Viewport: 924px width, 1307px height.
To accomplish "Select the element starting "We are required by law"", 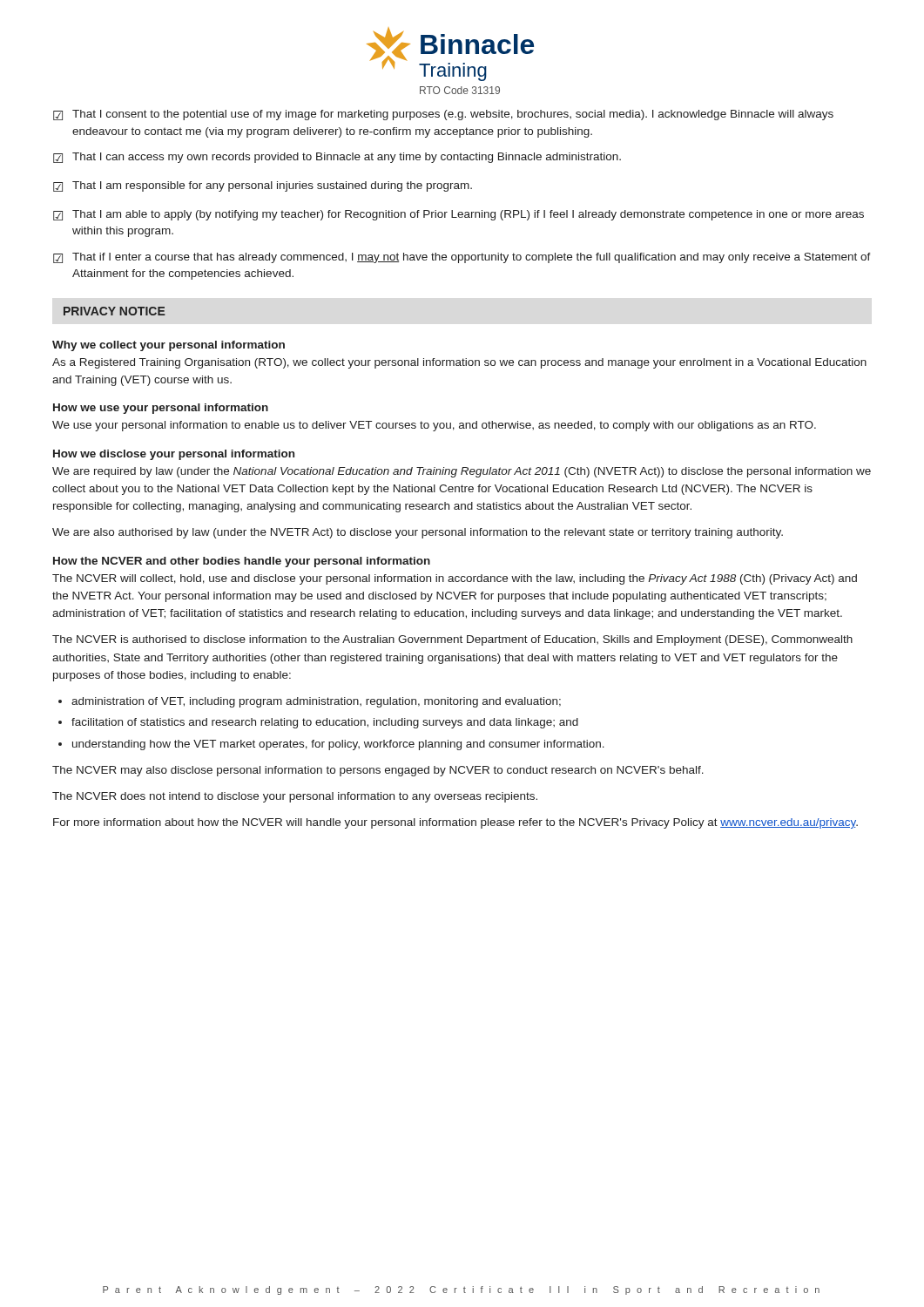I will point(462,488).
